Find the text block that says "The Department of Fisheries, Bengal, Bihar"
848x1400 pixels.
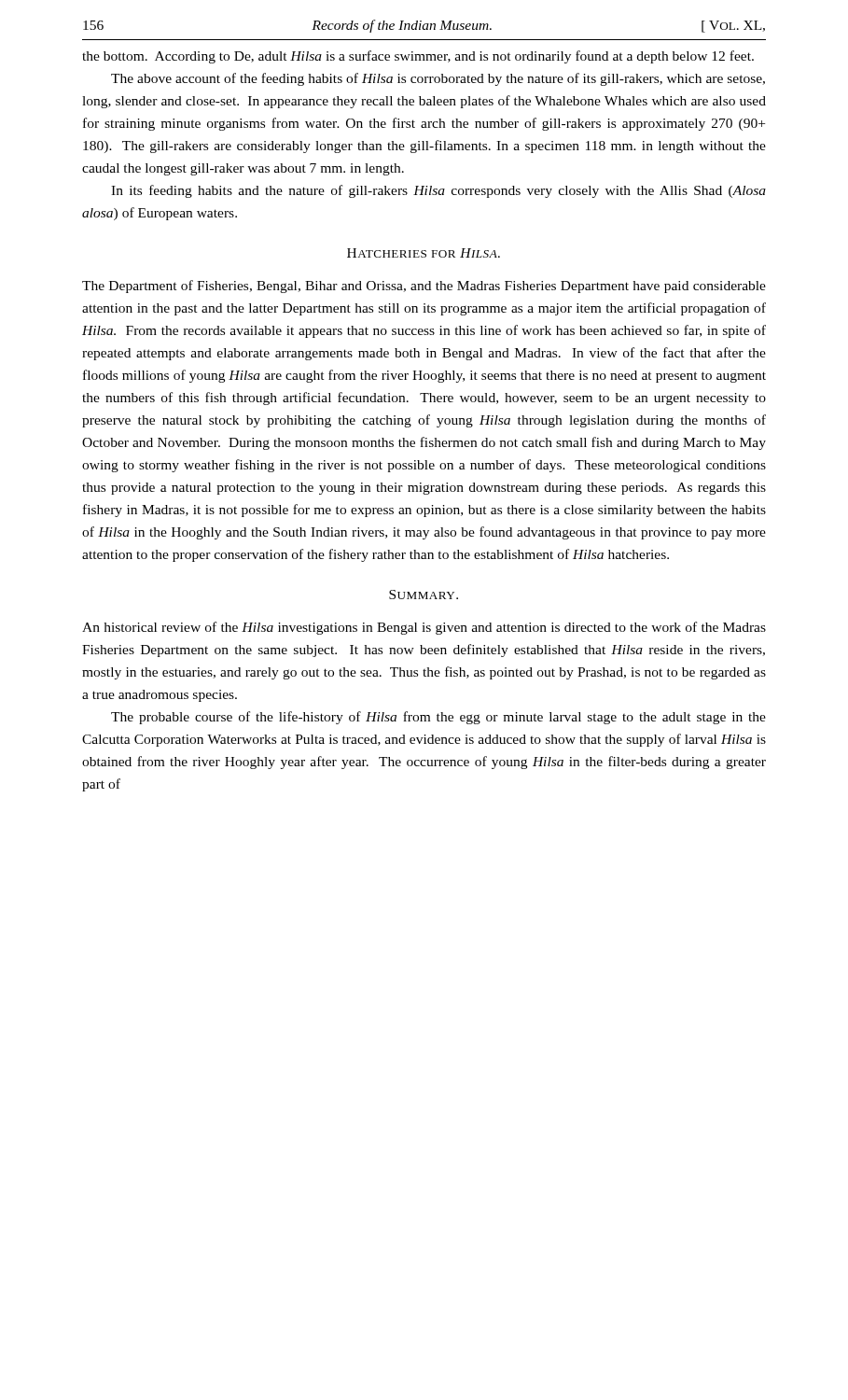tap(424, 420)
